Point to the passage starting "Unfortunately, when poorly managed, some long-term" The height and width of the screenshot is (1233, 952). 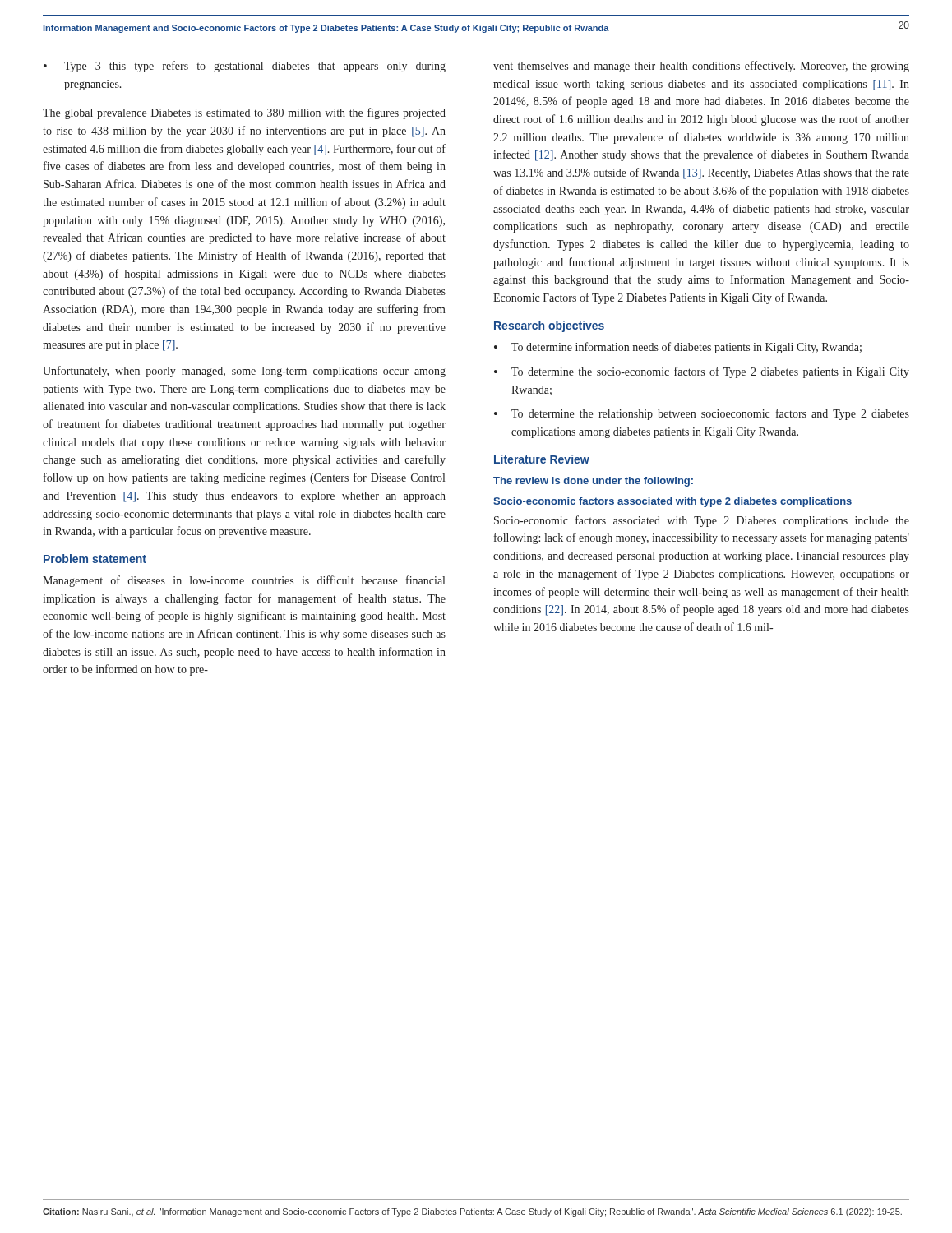[244, 452]
